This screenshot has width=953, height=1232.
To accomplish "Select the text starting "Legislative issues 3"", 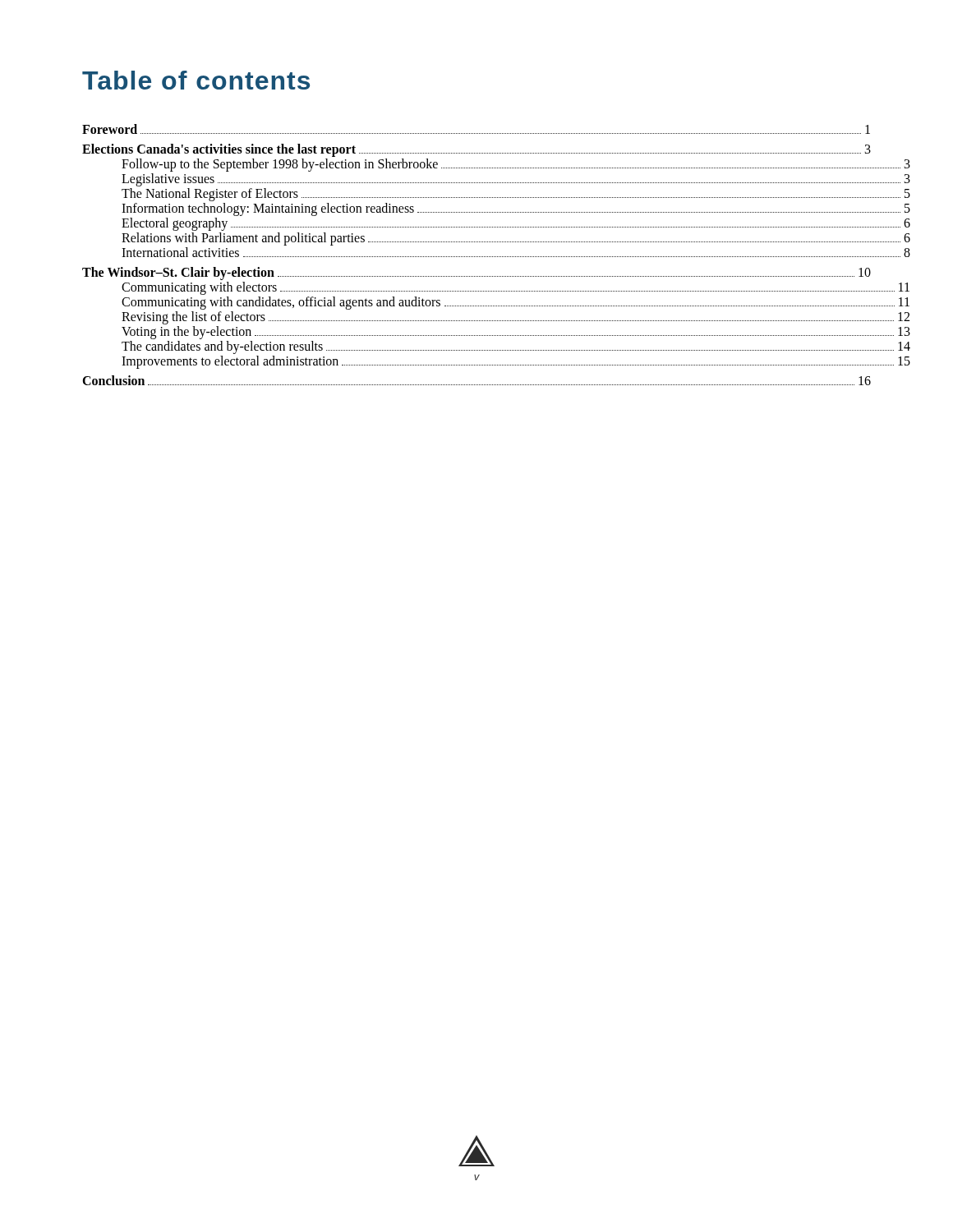I will (516, 179).
